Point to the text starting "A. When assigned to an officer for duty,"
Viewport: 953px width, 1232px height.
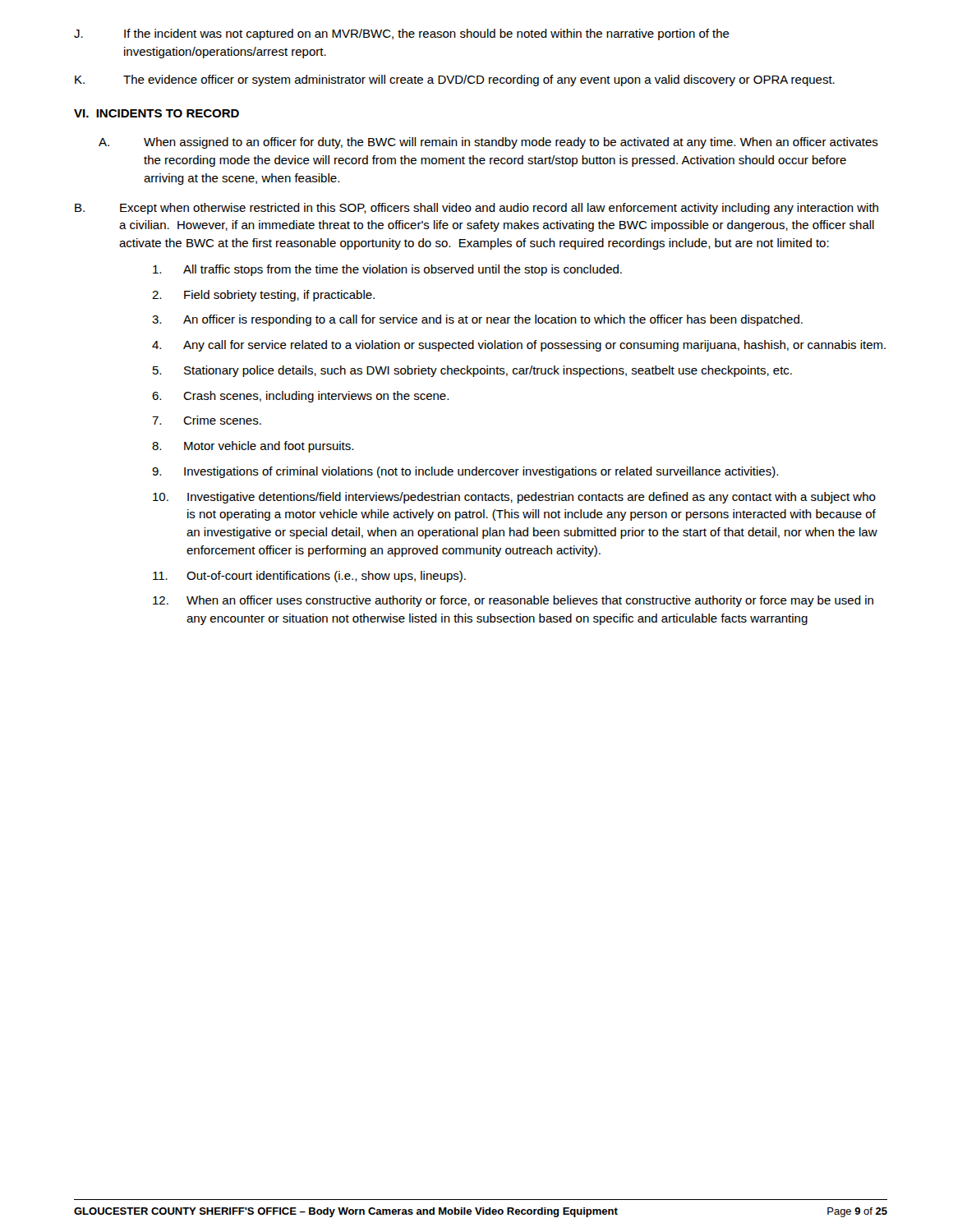pos(493,160)
